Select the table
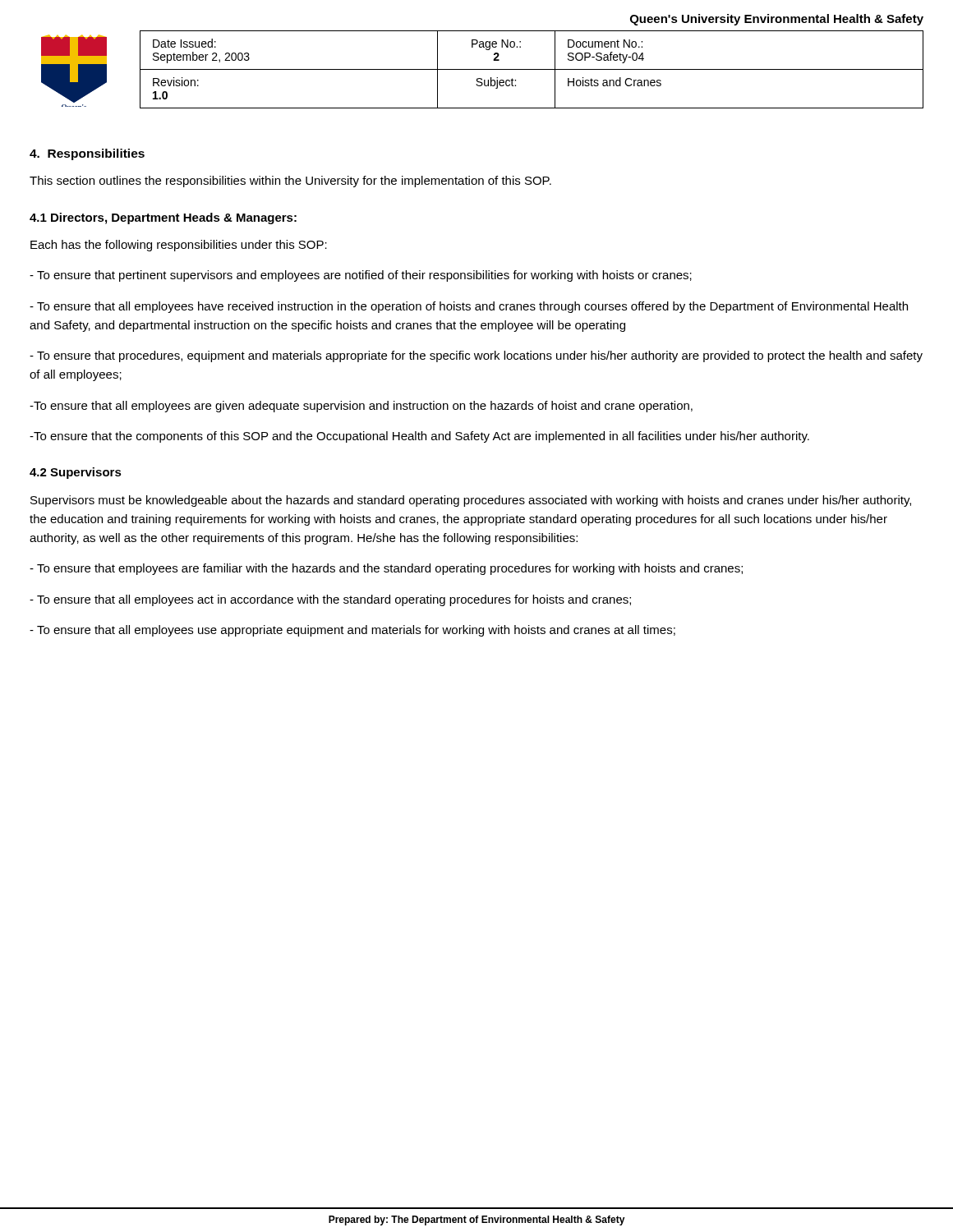This screenshot has height=1232, width=953. 532,69
